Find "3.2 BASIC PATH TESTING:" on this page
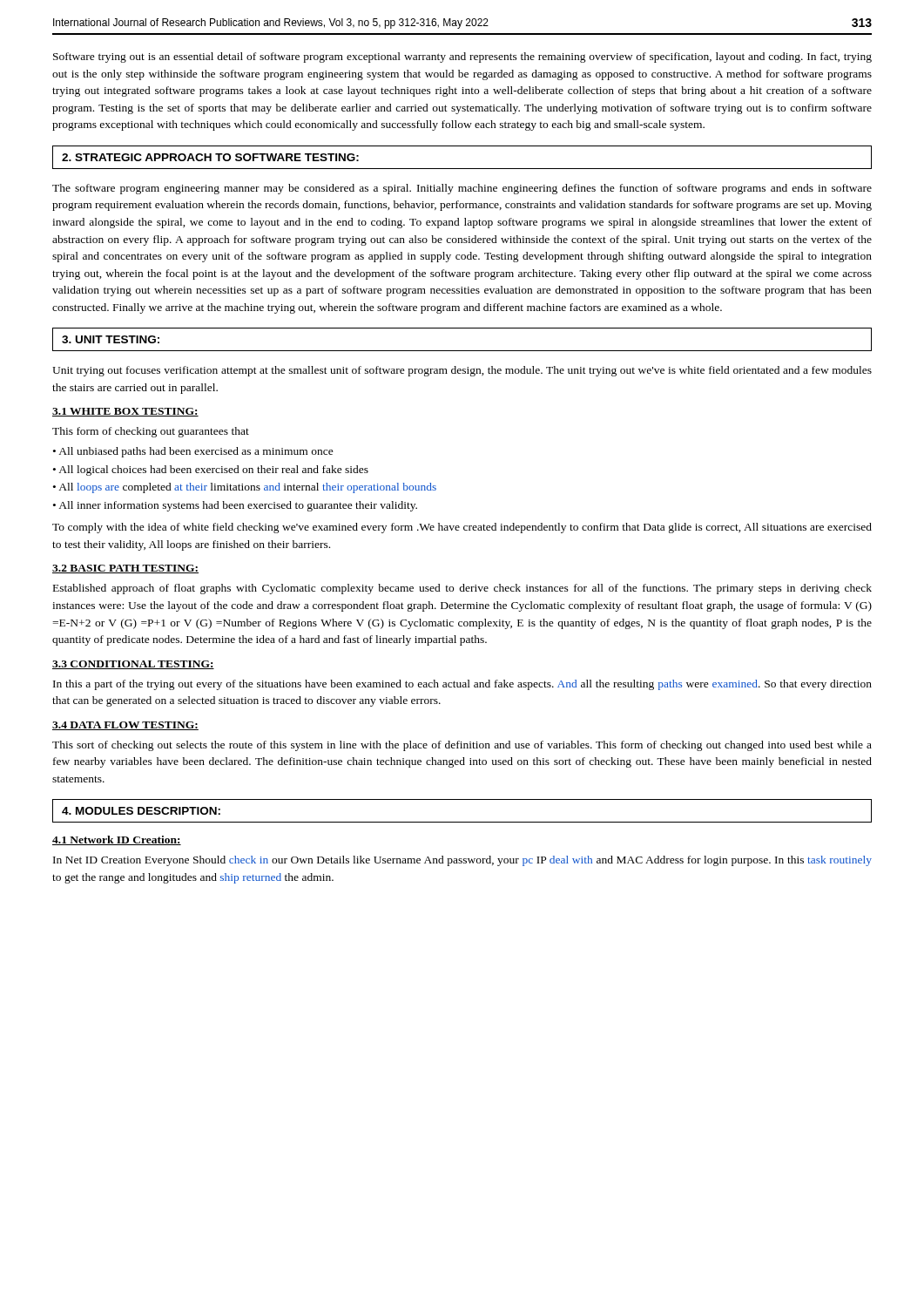The width and height of the screenshot is (924, 1307). 125,568
